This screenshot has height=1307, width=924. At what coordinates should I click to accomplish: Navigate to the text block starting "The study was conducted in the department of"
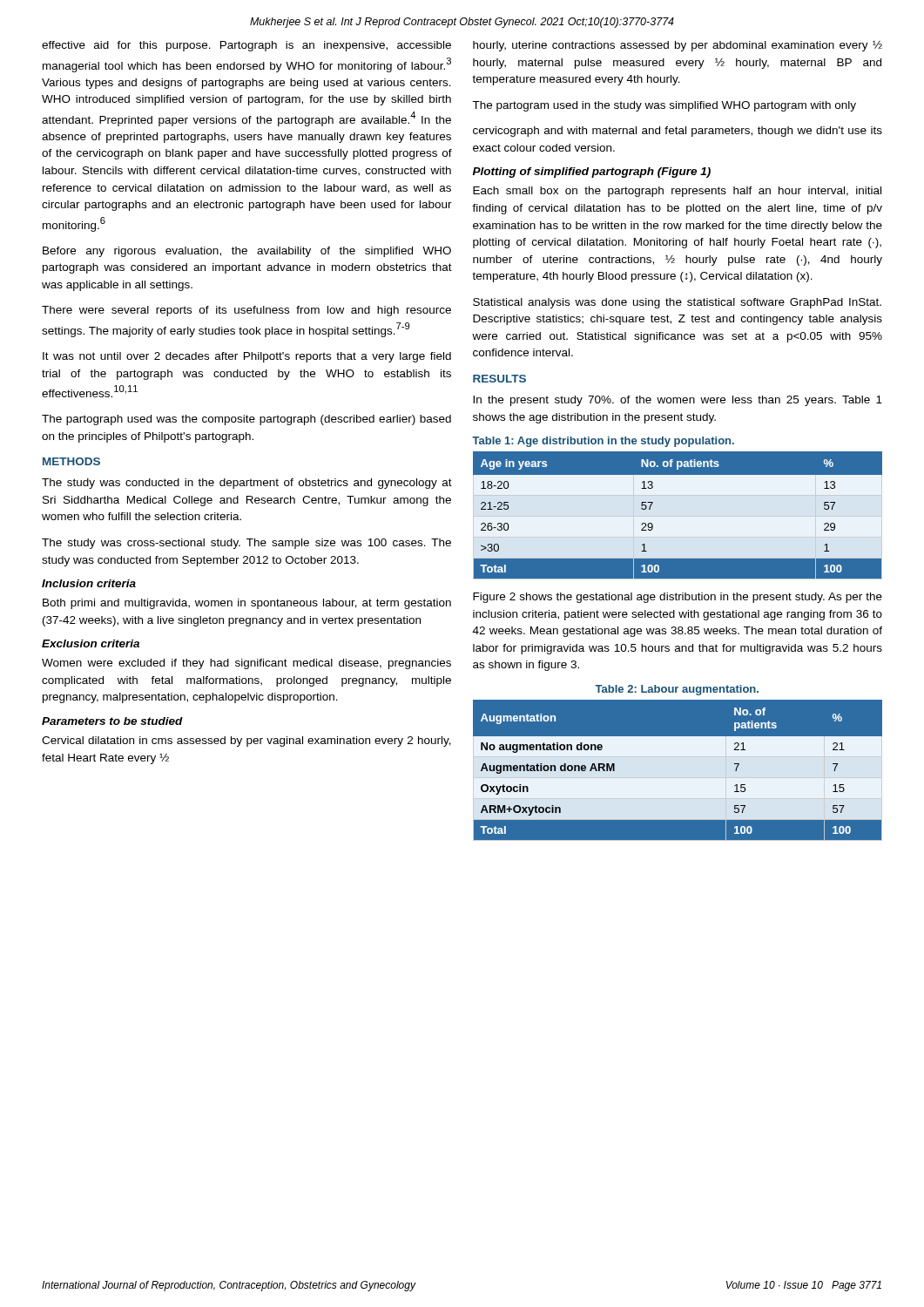[247, 500]
